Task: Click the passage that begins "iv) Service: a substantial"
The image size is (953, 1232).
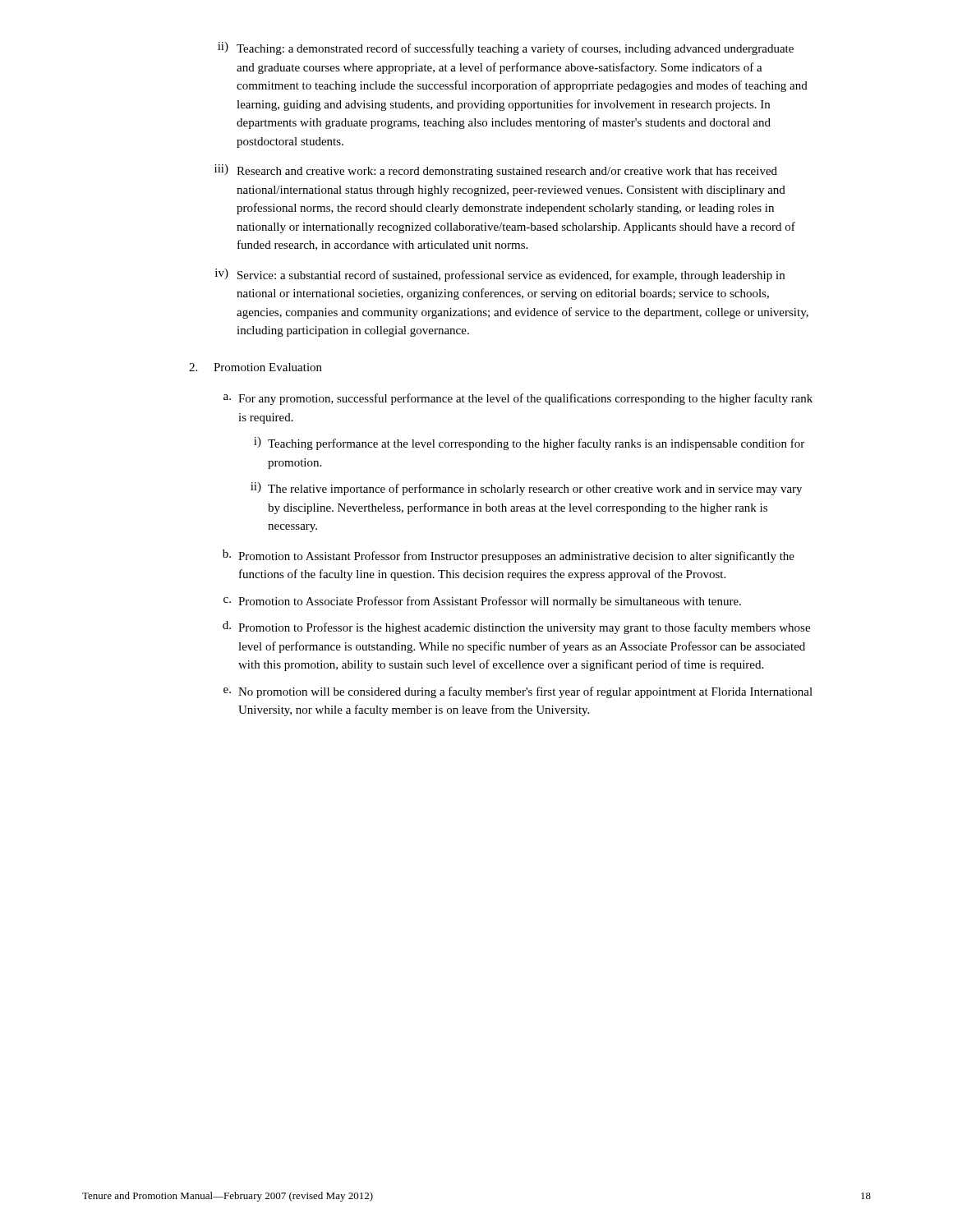Action: [501, 303]
